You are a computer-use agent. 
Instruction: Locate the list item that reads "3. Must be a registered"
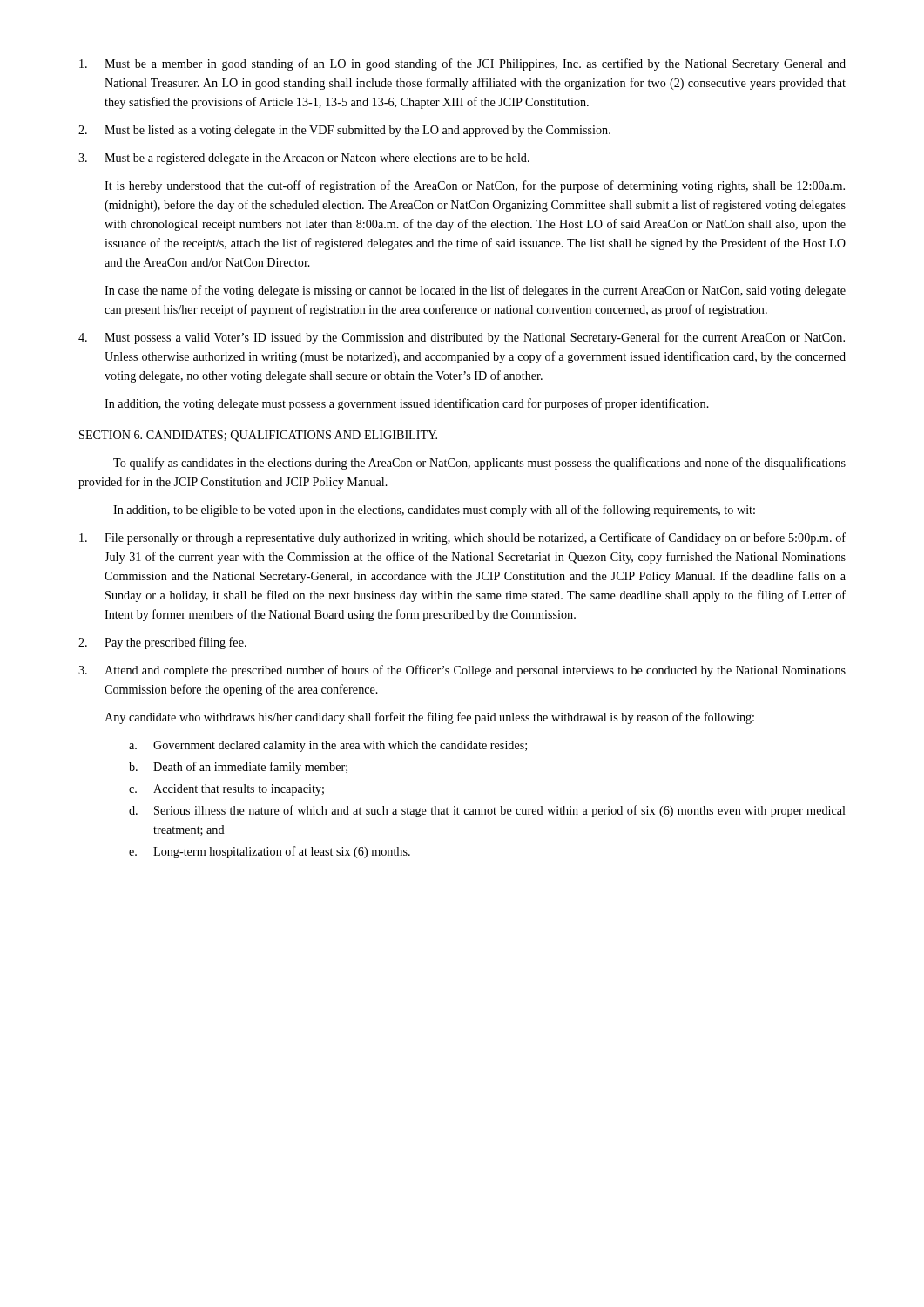pos(462,158)
